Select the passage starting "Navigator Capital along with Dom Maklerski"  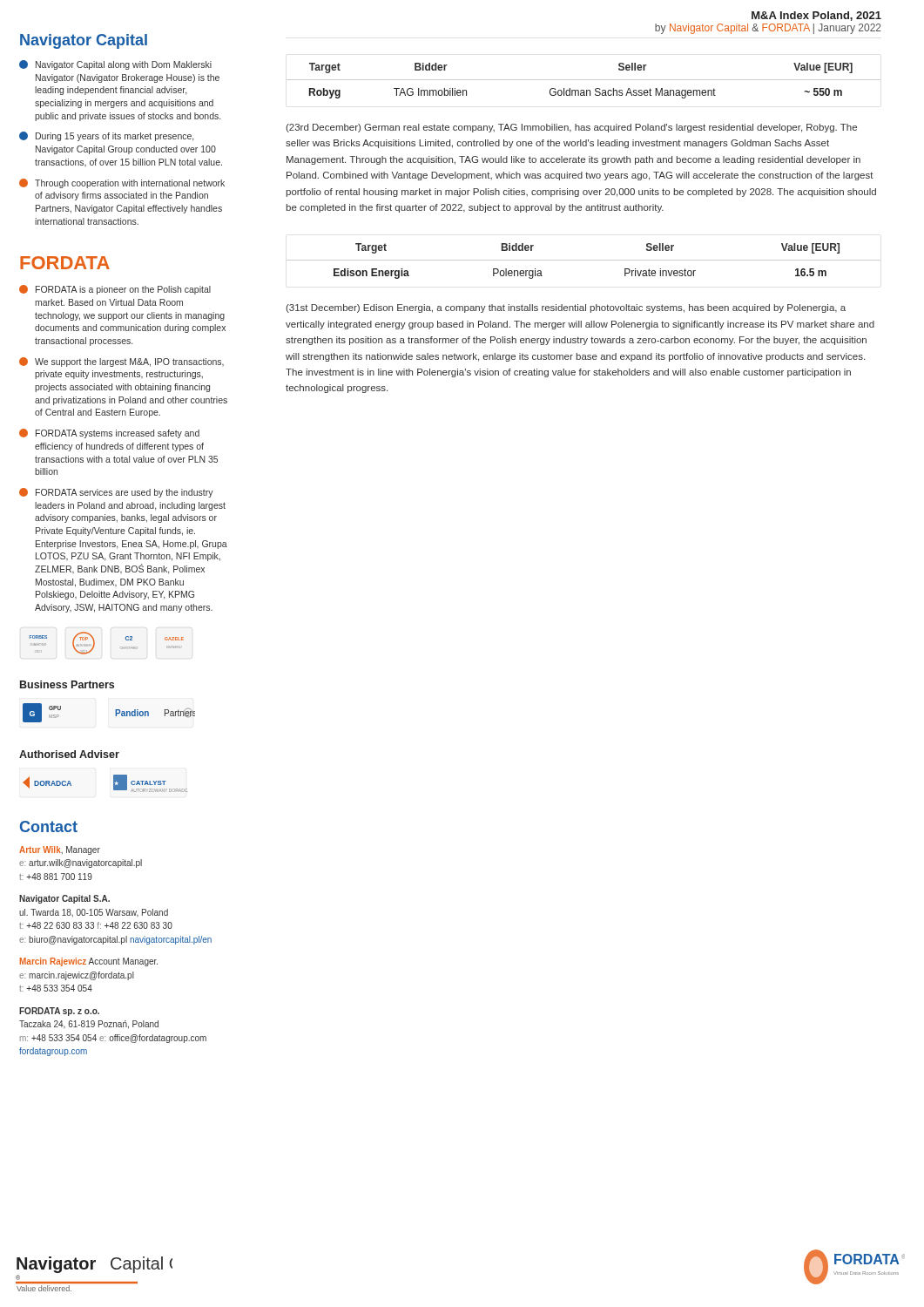(x=124, y=90)
